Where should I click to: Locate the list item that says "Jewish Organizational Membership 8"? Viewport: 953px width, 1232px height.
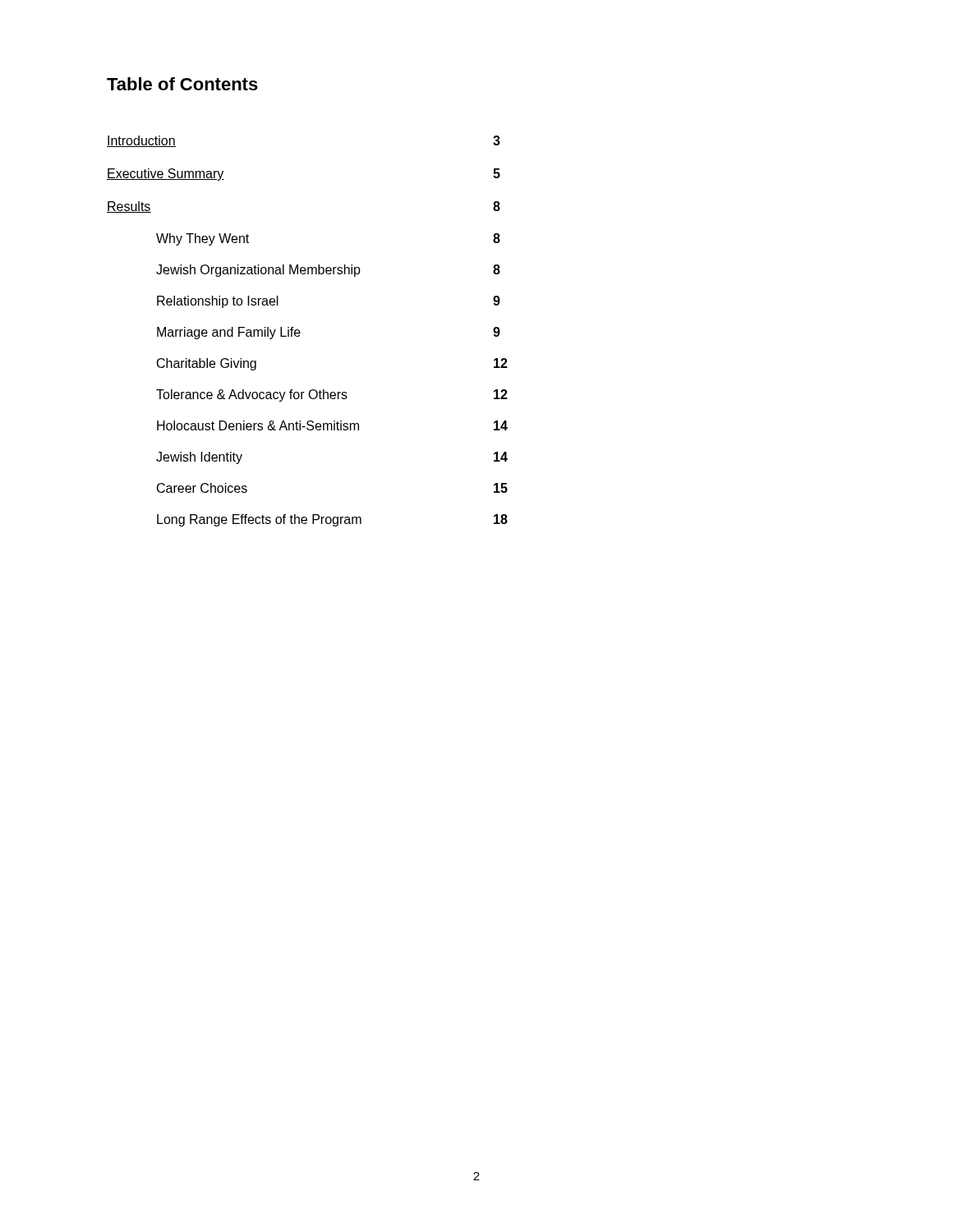(x=337, y=270)
